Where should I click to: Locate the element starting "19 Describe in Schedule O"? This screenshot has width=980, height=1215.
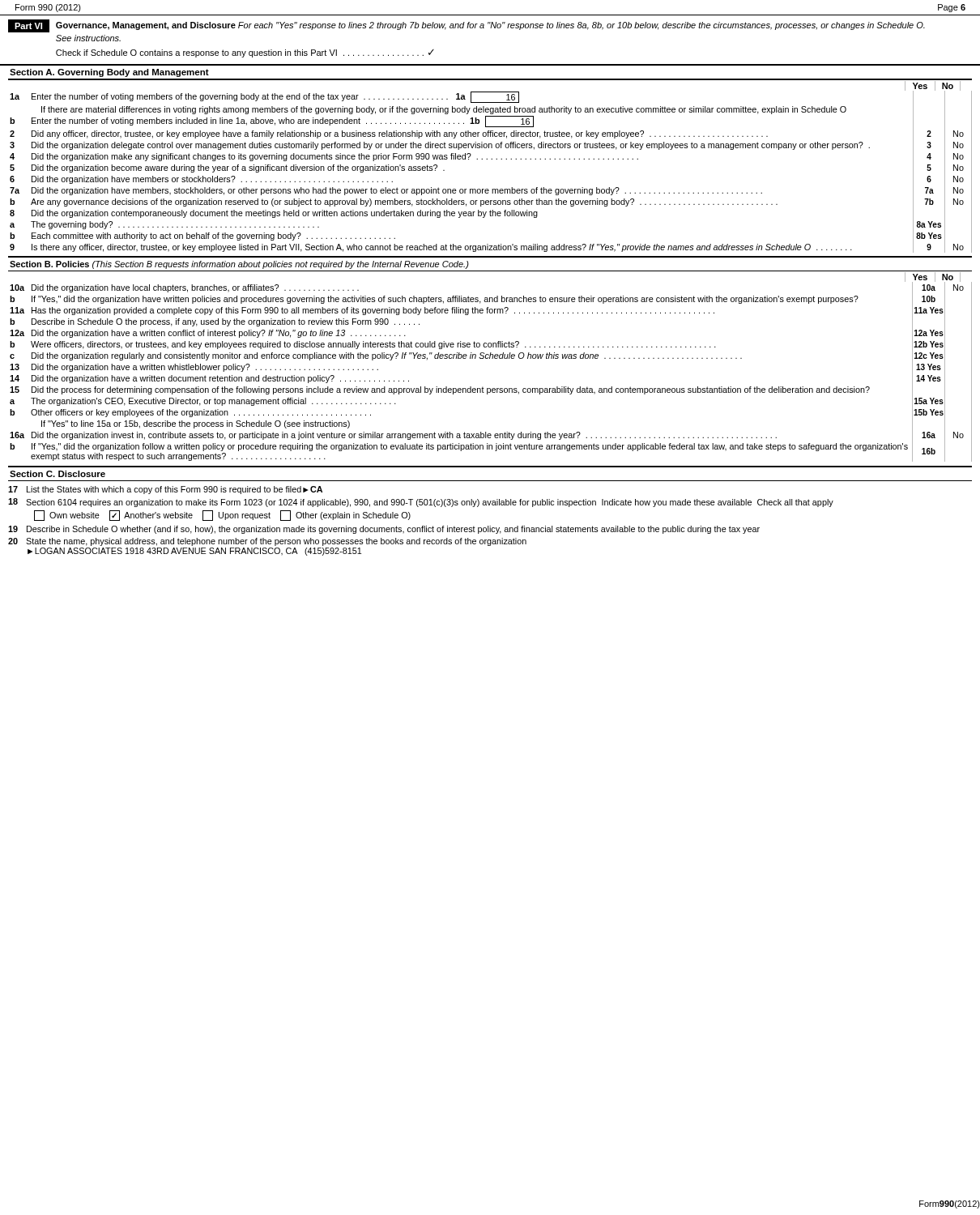click(x=384, y=529)
